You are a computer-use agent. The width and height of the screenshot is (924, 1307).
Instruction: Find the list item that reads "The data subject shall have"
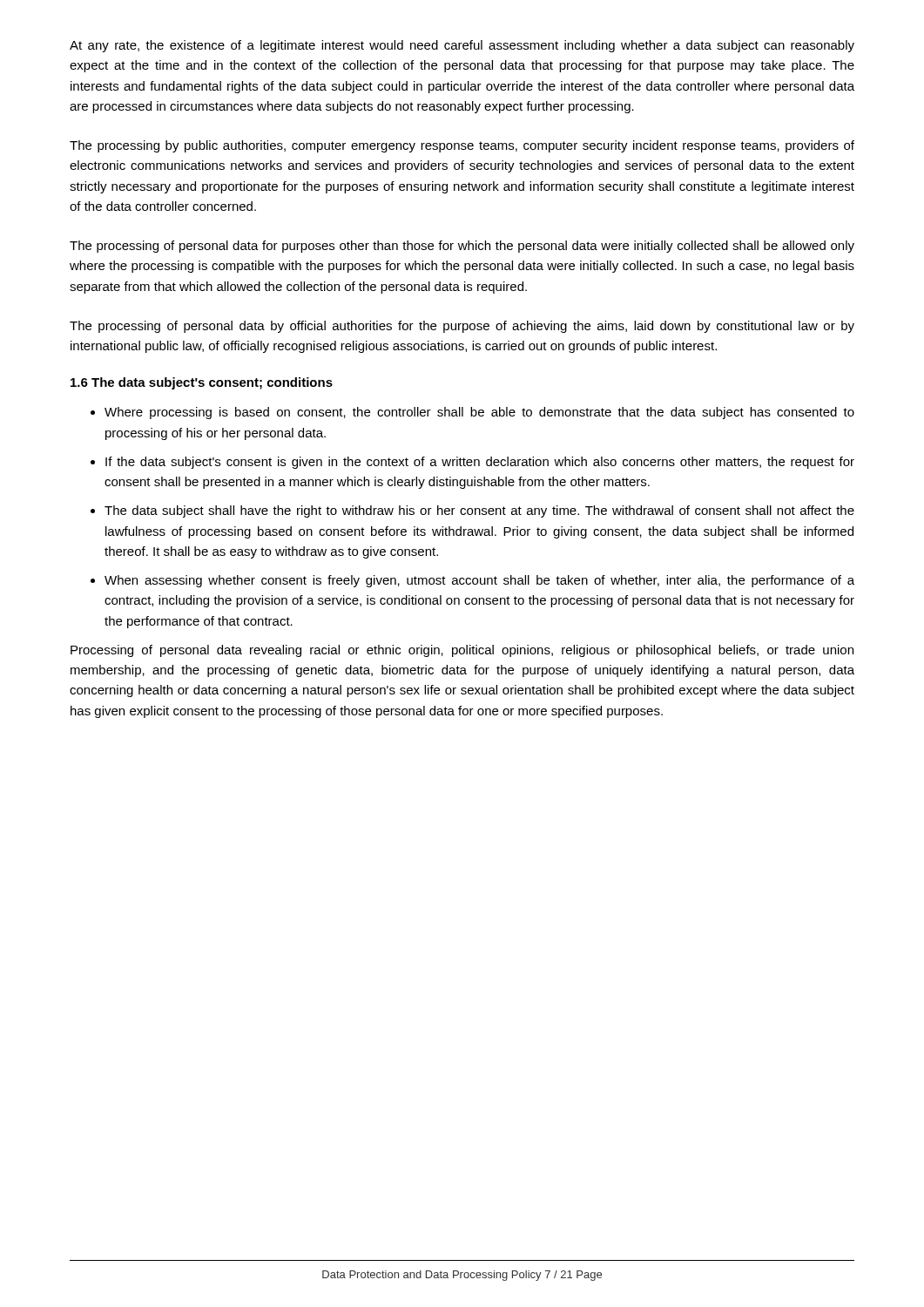click(x=479, y=531)
